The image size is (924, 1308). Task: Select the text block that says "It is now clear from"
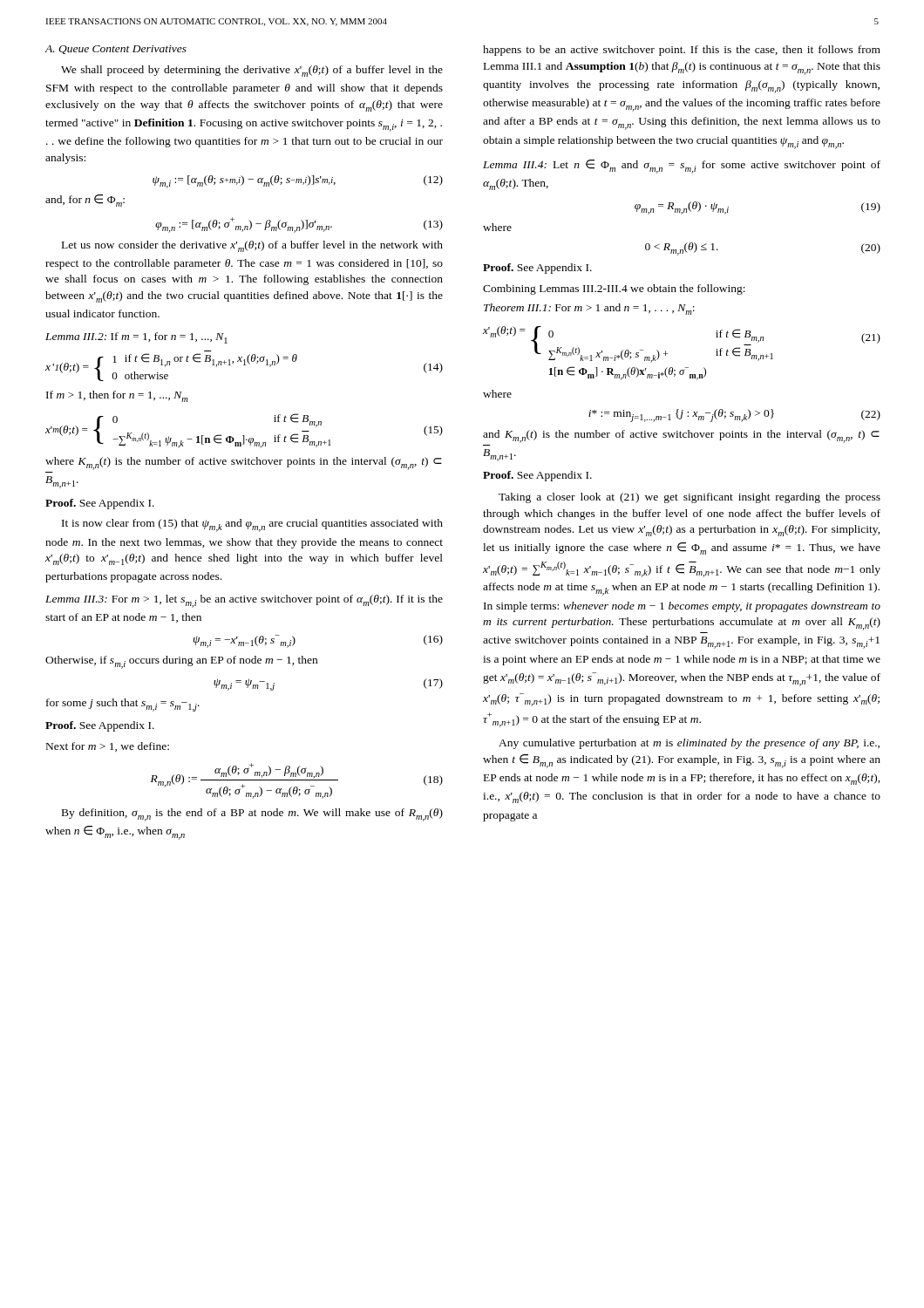click(x=244, y=550)
